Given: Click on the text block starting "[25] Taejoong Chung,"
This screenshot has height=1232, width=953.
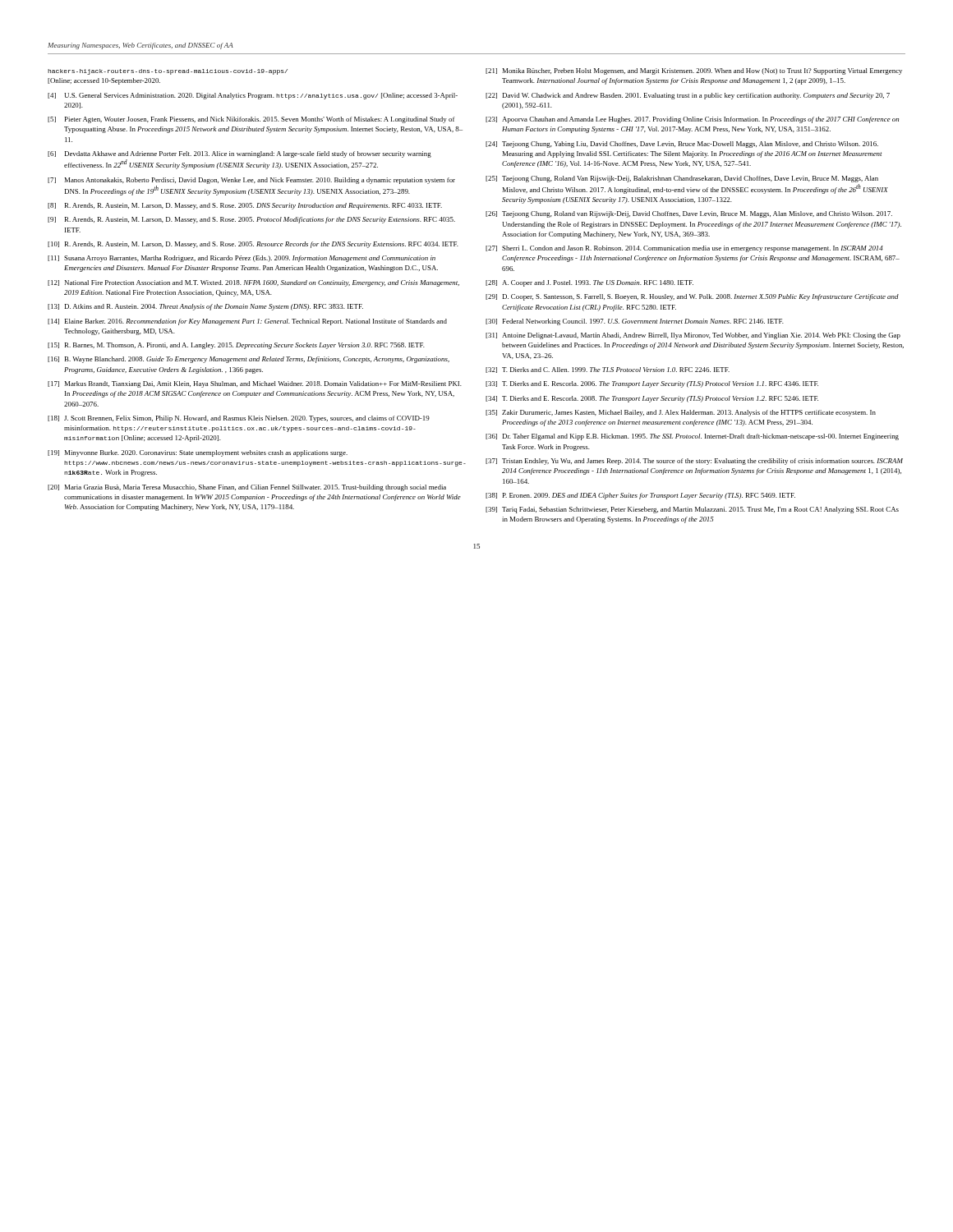Looking at the screenshot, I should pyautogui.click(x=695, y=189).
